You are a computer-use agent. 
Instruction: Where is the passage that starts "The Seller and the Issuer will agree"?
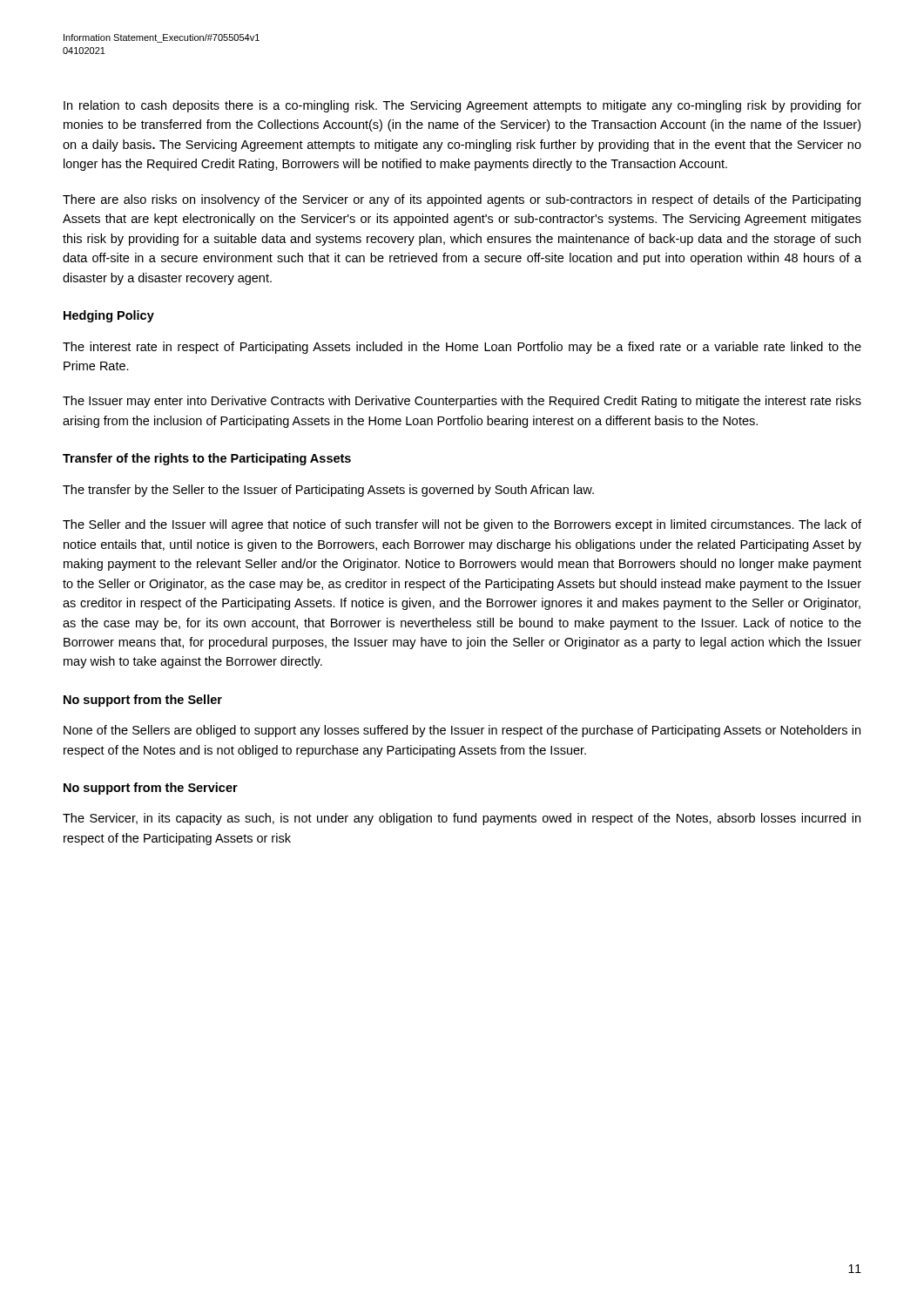click(x=462, y=593)
